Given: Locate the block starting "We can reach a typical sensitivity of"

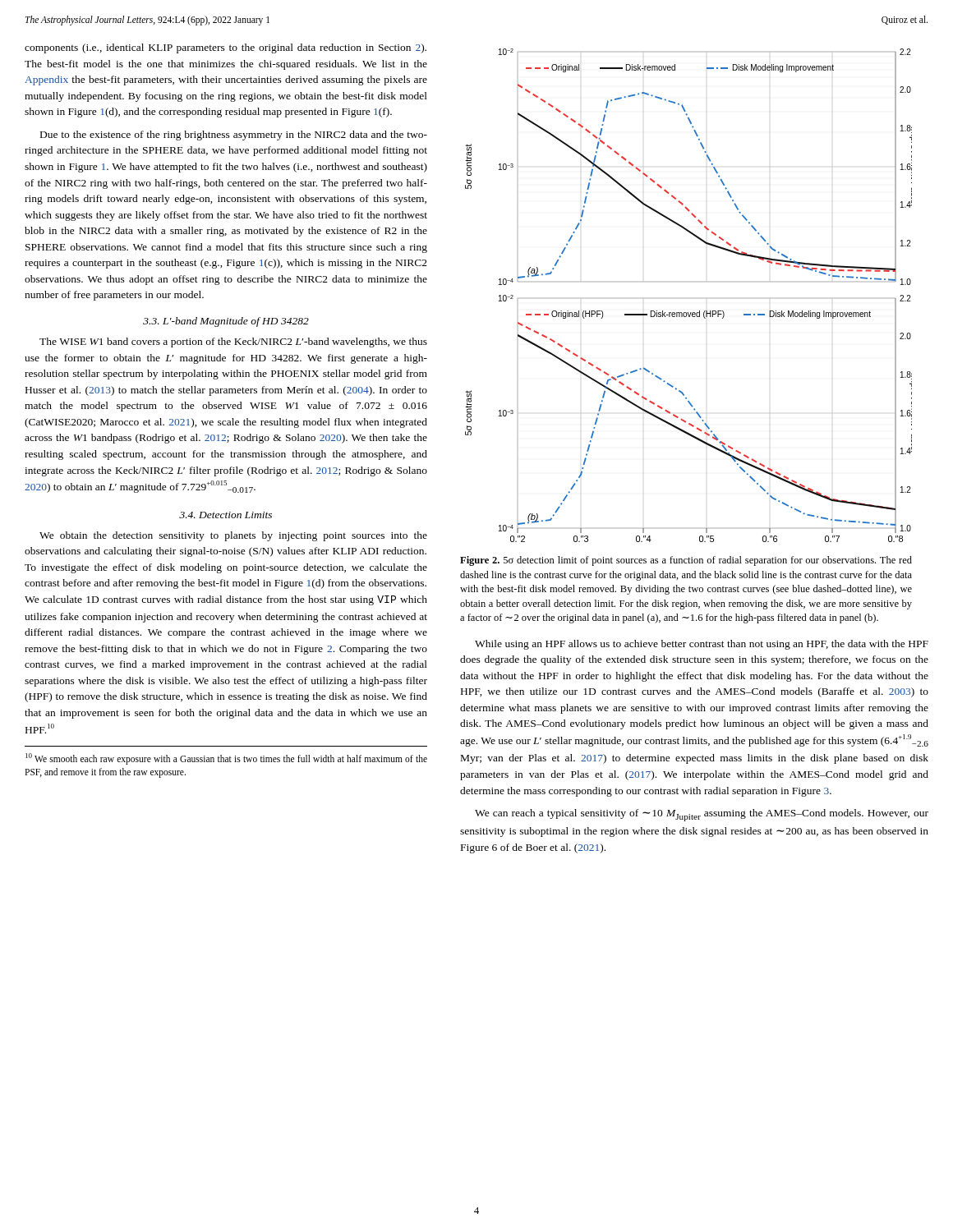Looking at the screenshot, I should 694,830.
